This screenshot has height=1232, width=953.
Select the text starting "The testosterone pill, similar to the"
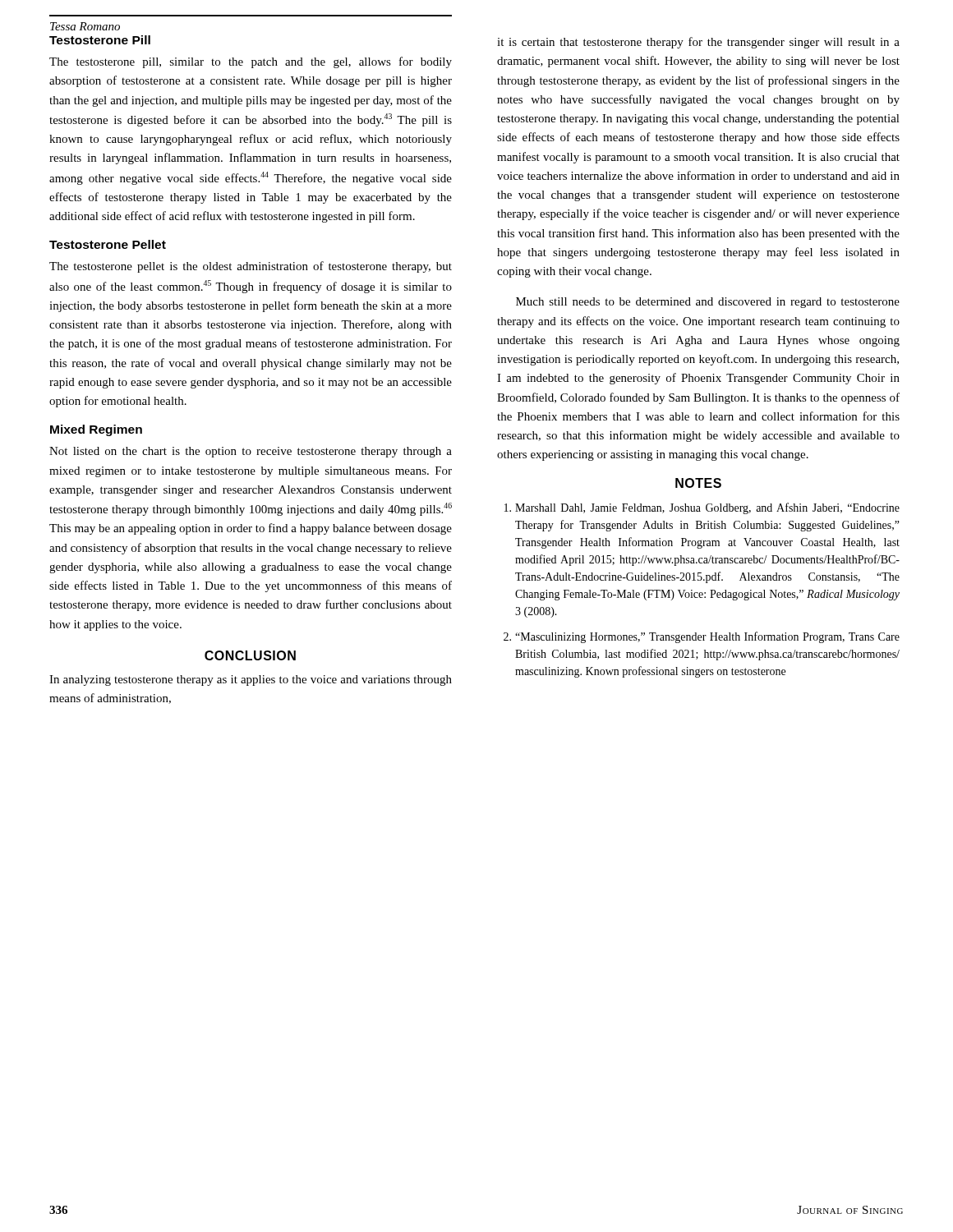[251, 139]
